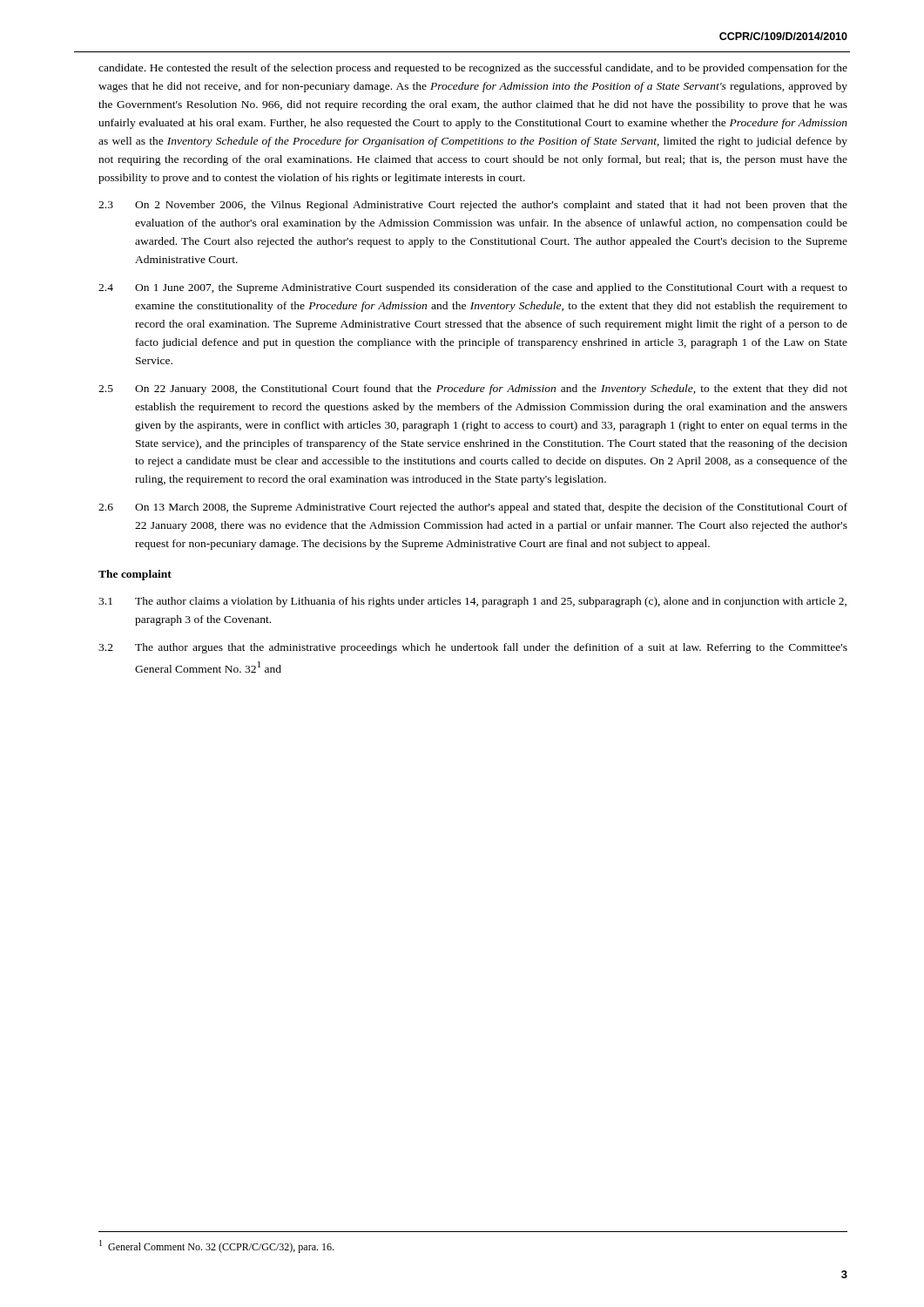Image resolution: width=924 pixels, height=1307 pixels.
Task: Click on the region starting "3 On 2 November 2006, the Vilnus"
Action: (473, 233)
